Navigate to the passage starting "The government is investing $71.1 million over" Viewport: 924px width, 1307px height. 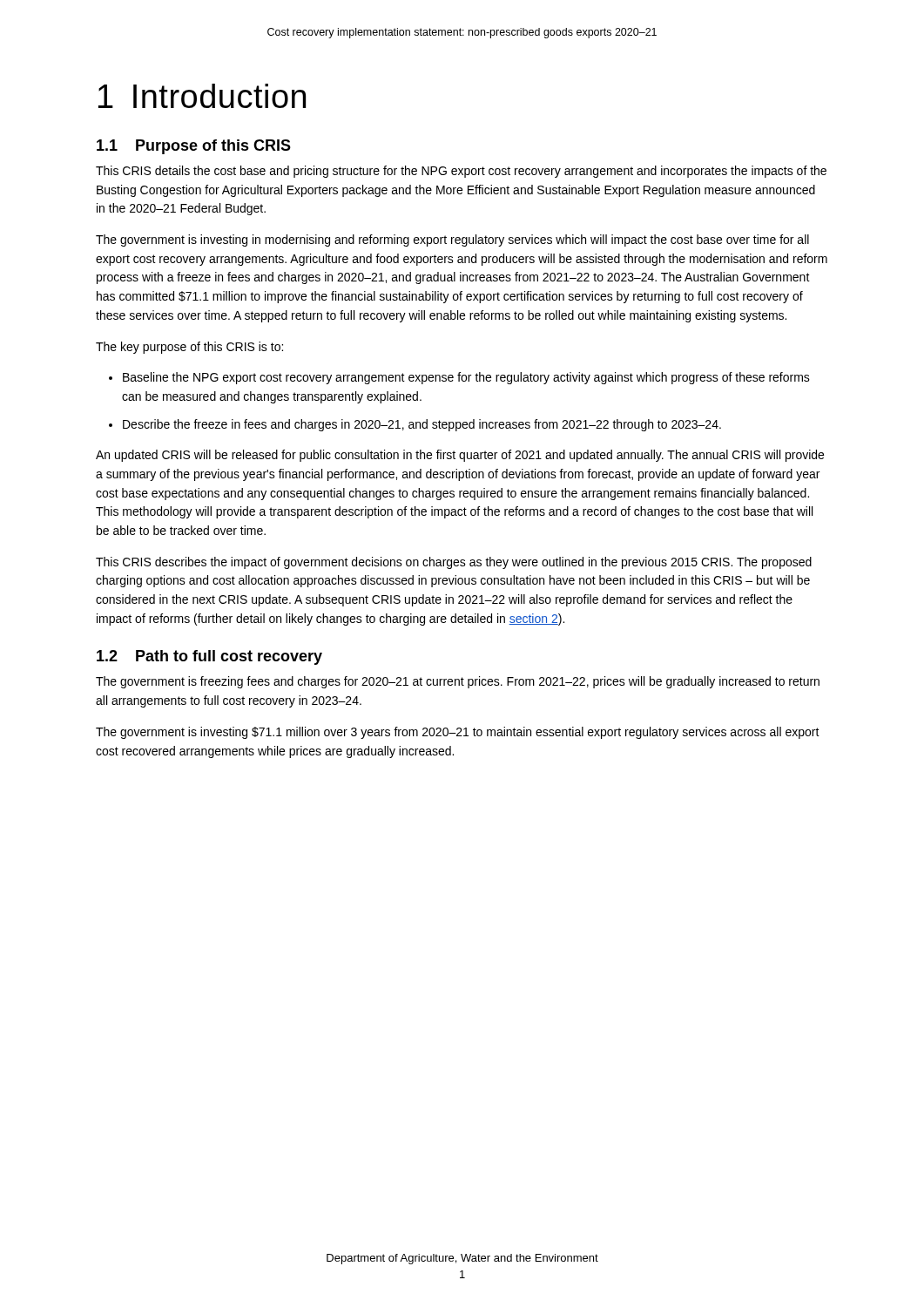point(457,741)
